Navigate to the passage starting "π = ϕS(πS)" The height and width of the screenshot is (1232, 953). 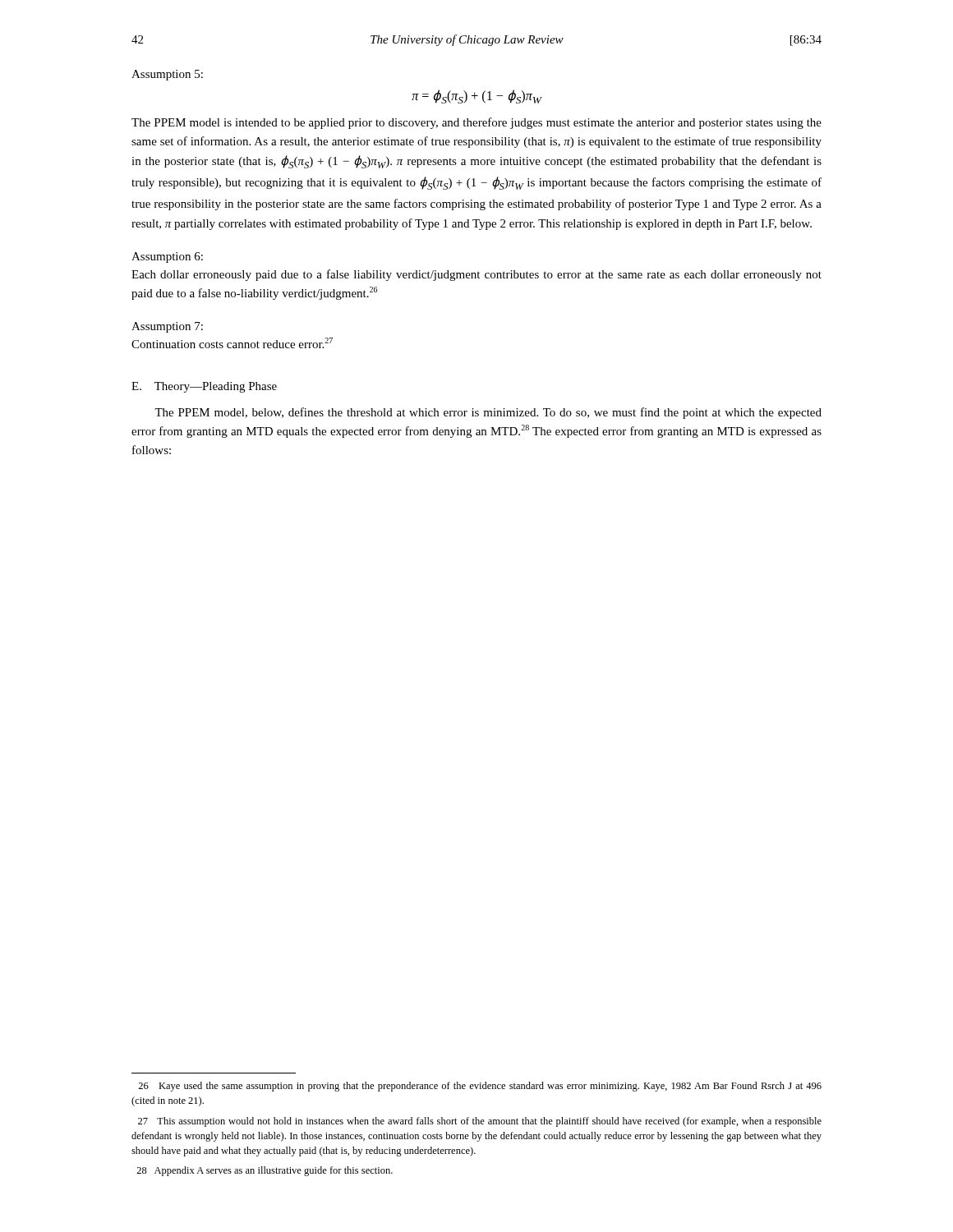[476, 97]
